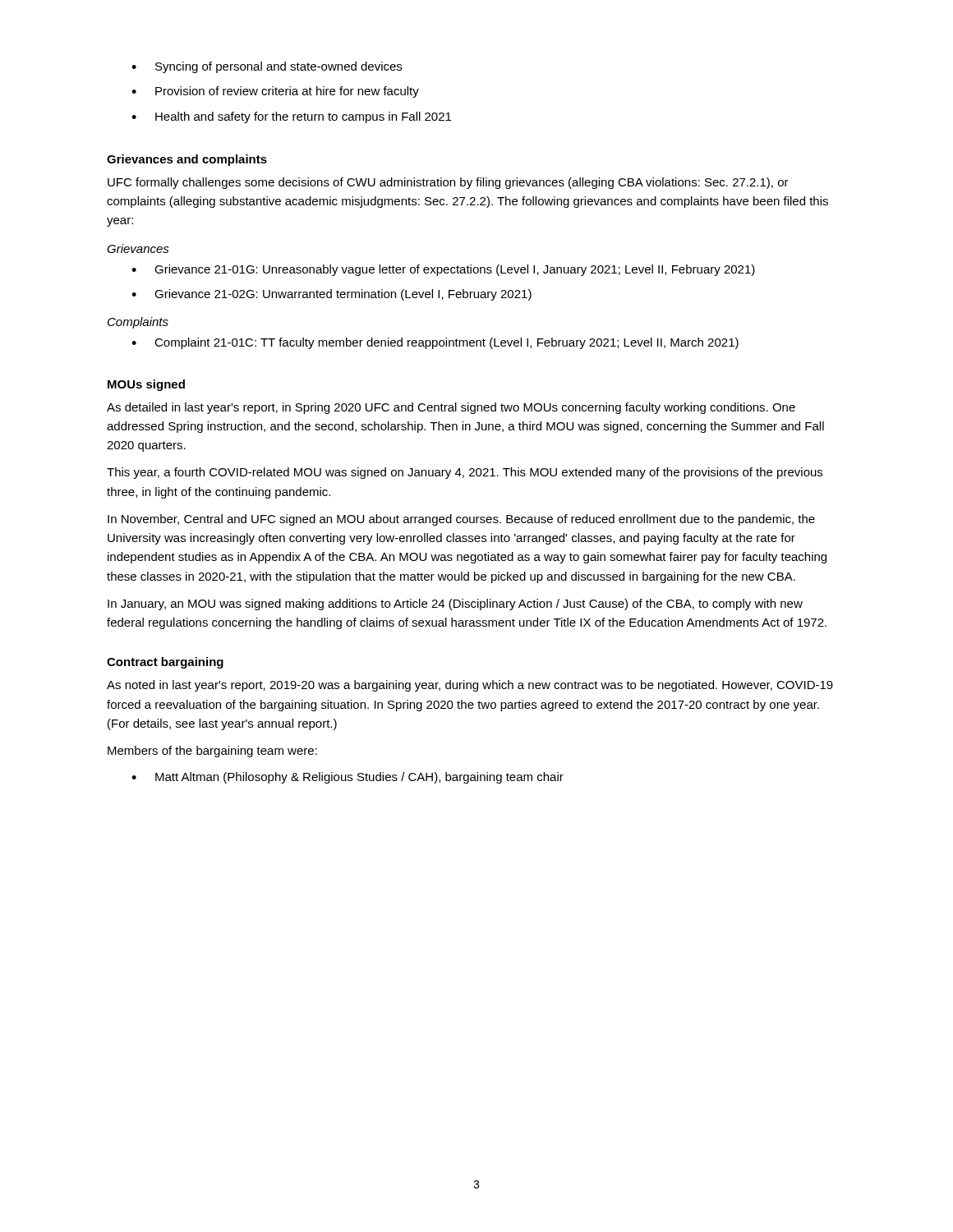
Task: Click on the block starting "• Complaint 21-01C: TT faculty member denied reappointment"
Action: [x=485, y=344]
